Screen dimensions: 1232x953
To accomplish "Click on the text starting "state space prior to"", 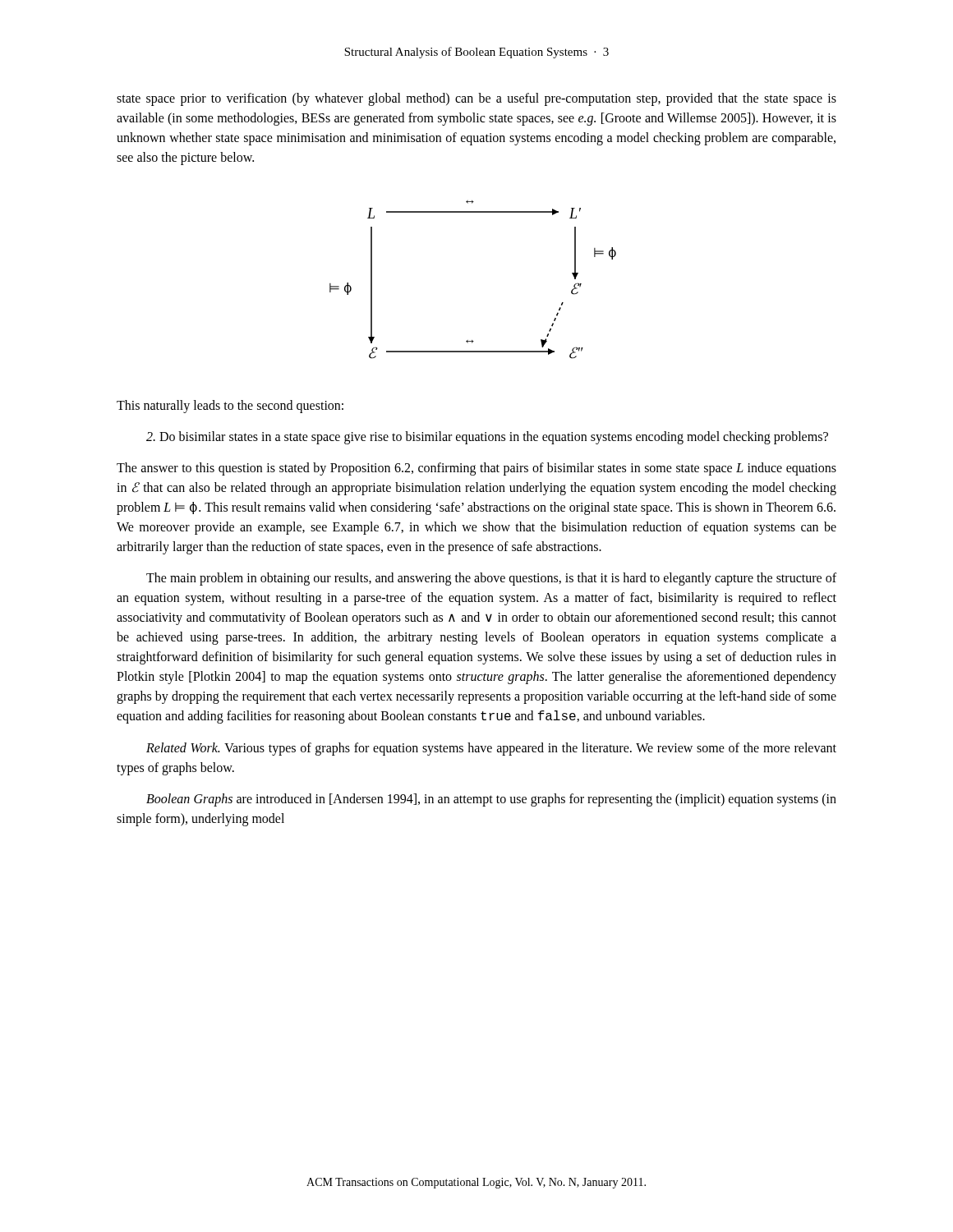I will [x=476, y=128].
